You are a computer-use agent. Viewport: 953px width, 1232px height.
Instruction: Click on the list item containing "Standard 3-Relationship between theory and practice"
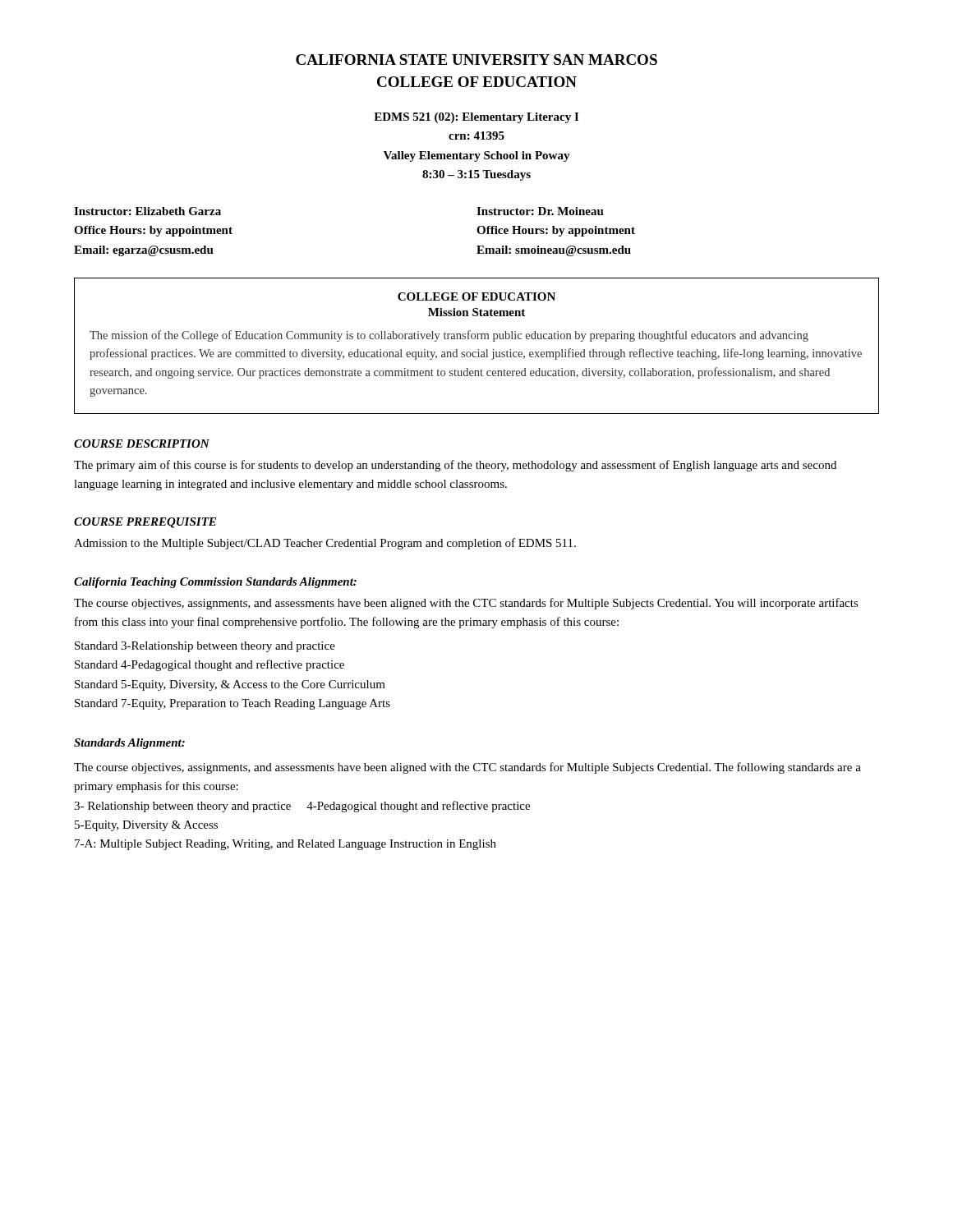click(x=205, y=646)
